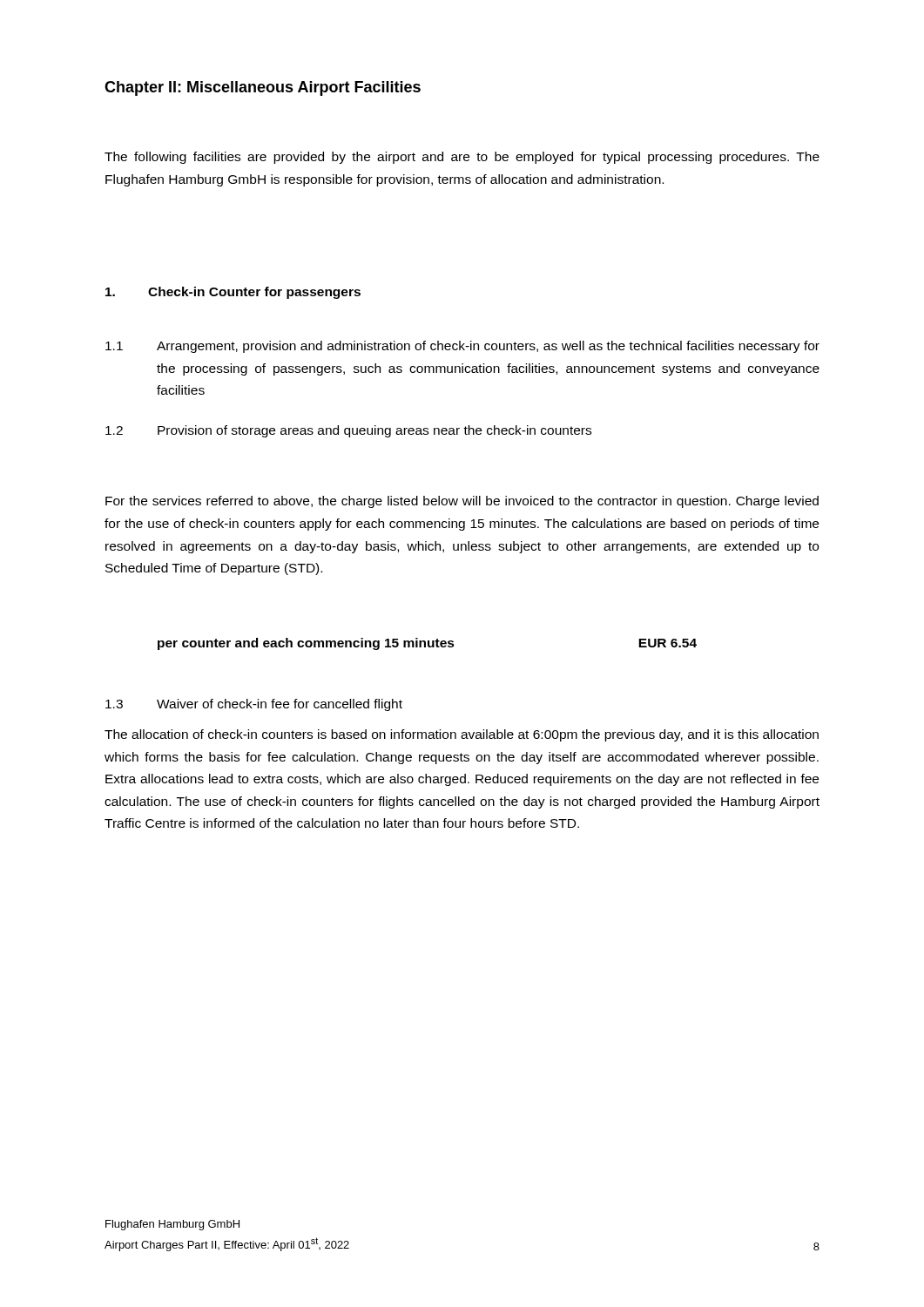
Task: Locate the text block starting "The following facilities"
Action: [x=462, y=168]
